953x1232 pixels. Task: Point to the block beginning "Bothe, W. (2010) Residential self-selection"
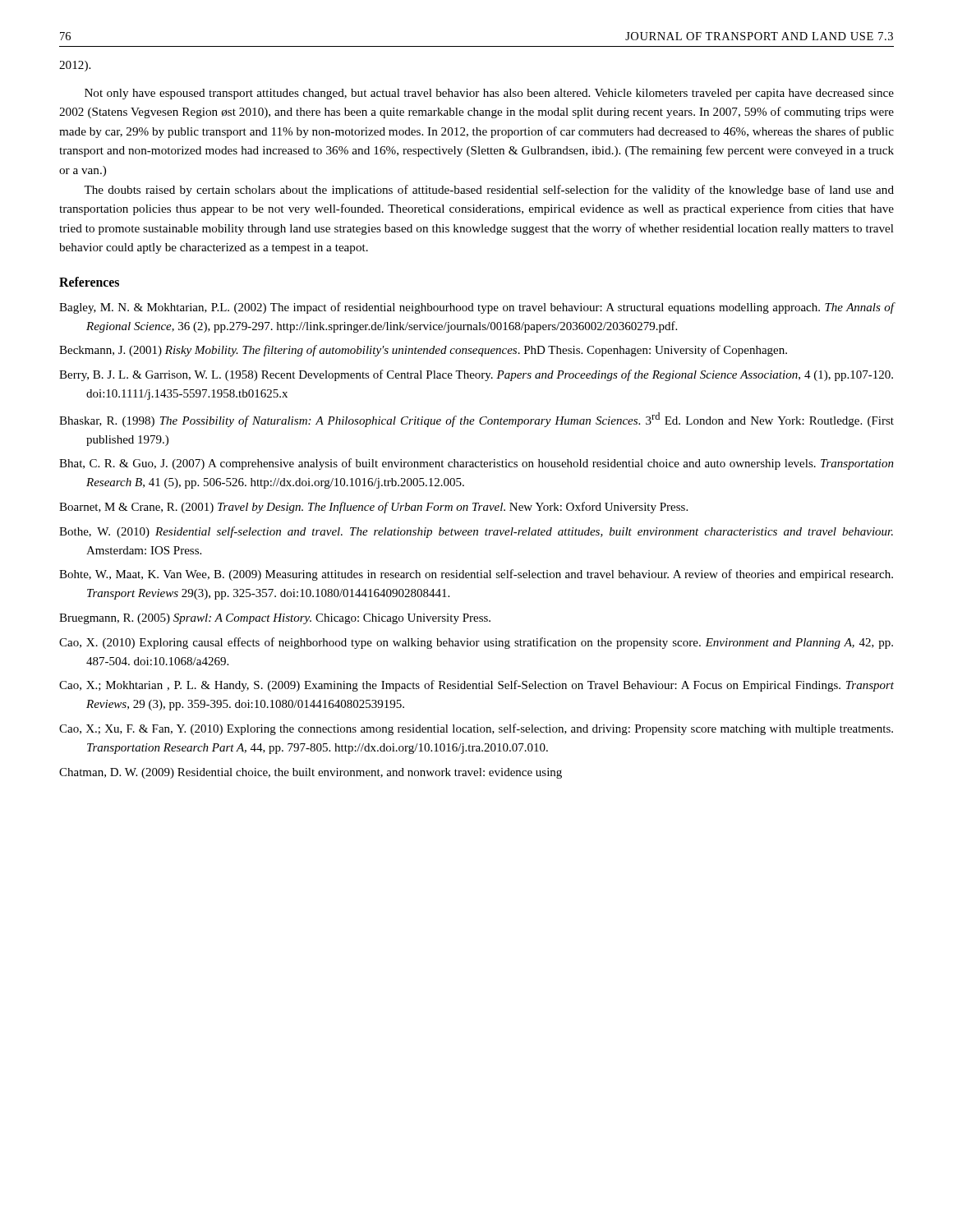476,541
